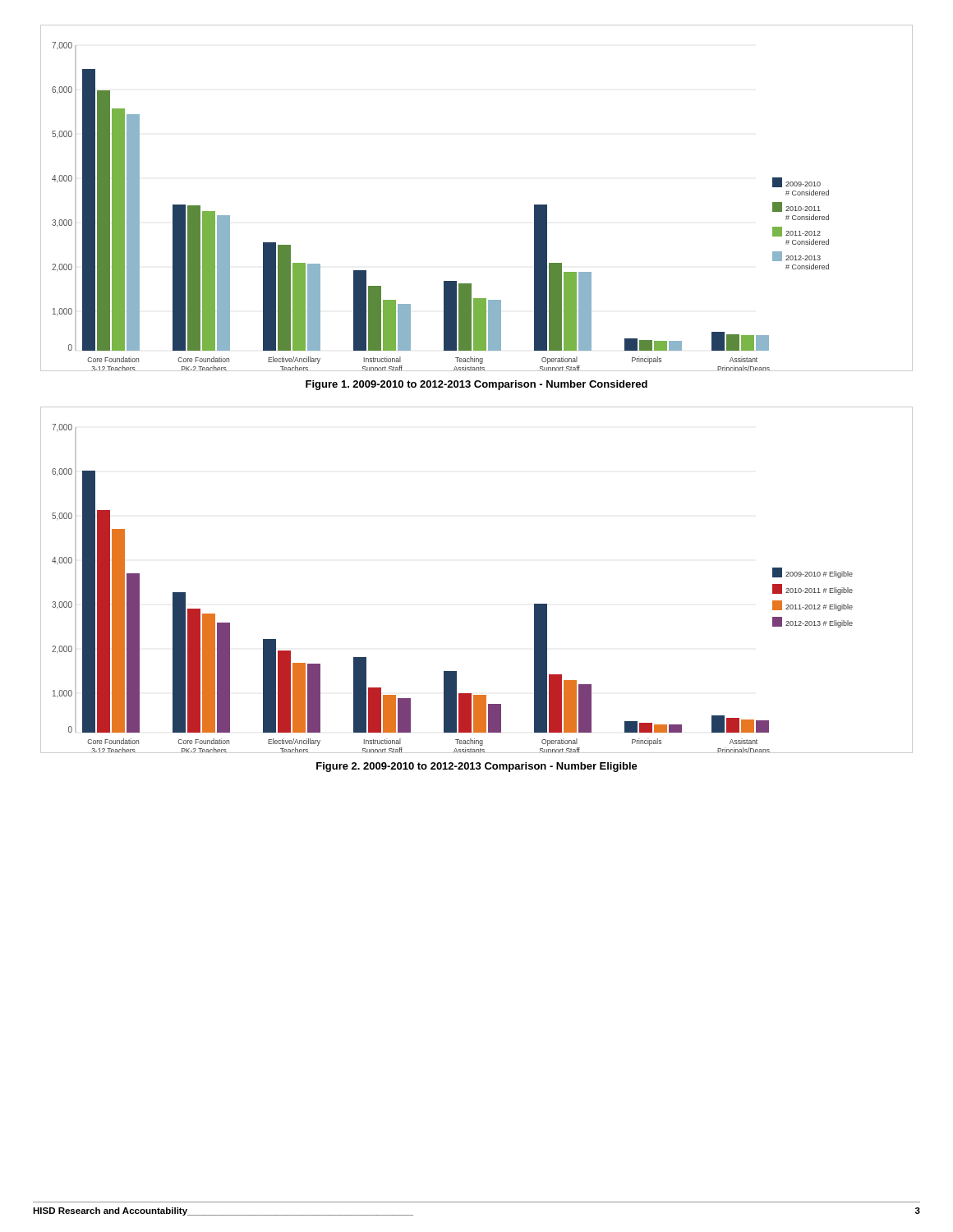Point to the caption beginning "Figure 2. 2009-2010 to 2012-2013 Comparison"
Viewport: 953px width, 1232px height.
[x=476, y=766]
